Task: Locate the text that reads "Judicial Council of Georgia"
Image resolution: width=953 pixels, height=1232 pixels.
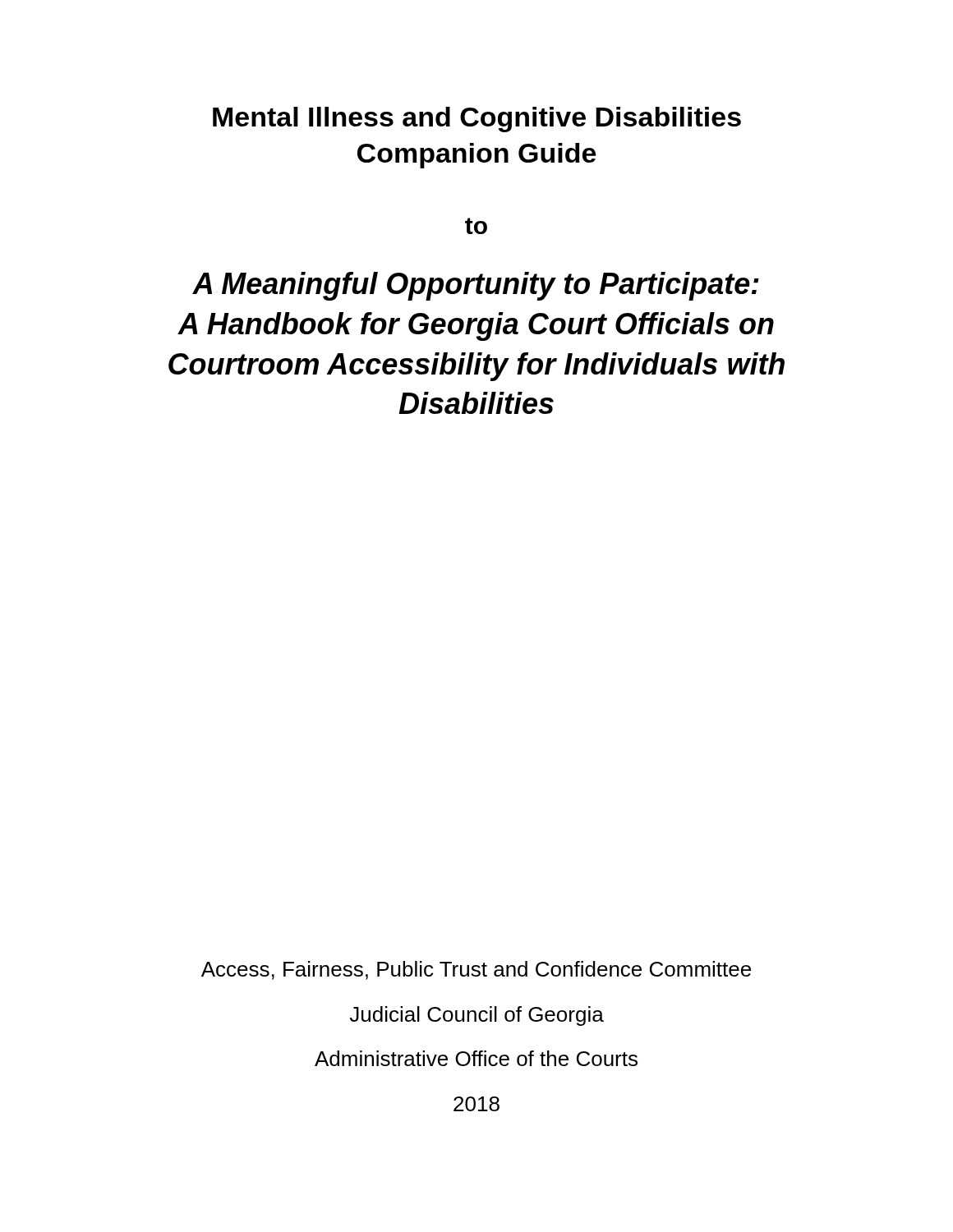Action: point(476,1014)
